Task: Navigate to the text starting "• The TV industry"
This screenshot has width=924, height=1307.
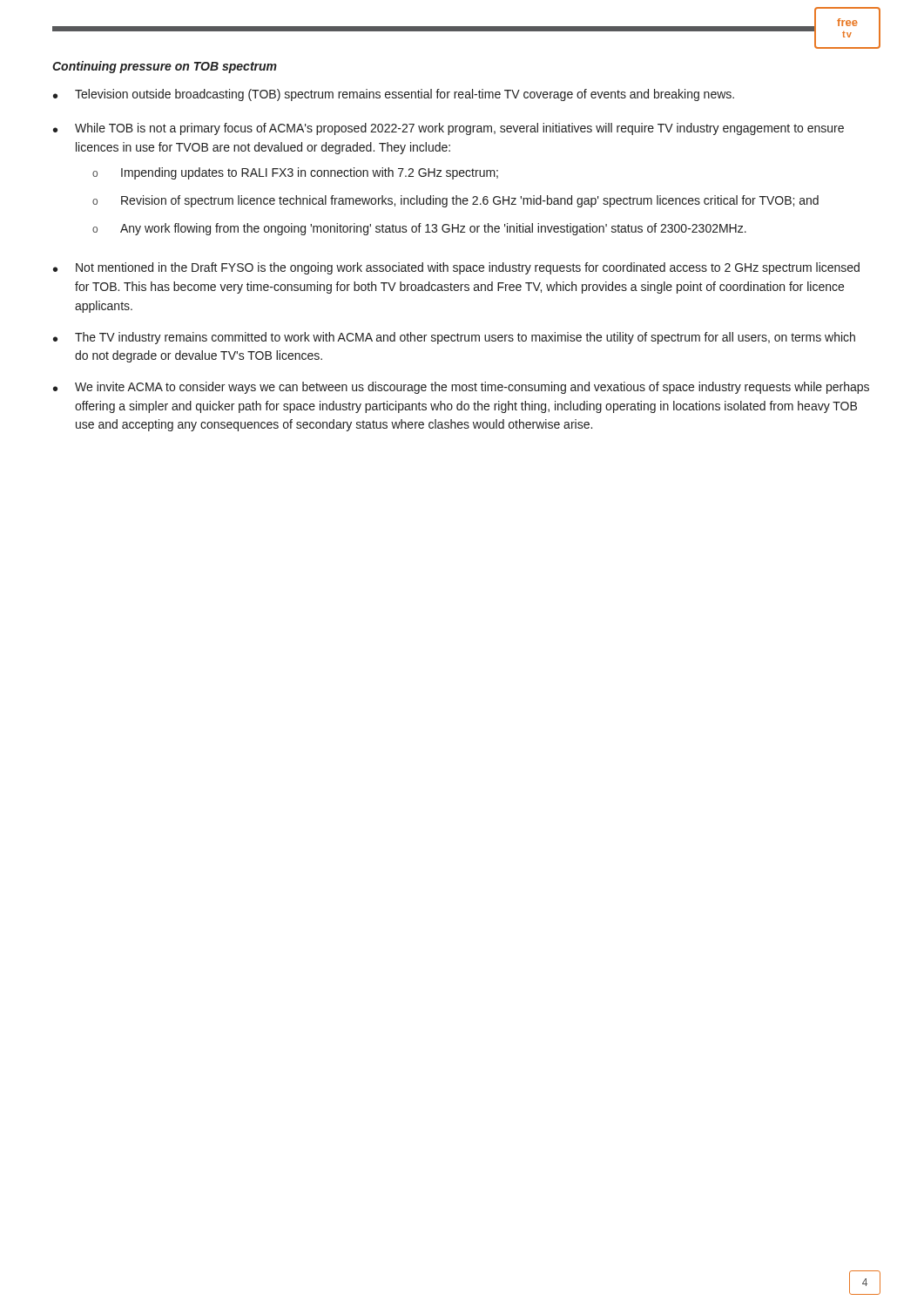Action: 462,347
